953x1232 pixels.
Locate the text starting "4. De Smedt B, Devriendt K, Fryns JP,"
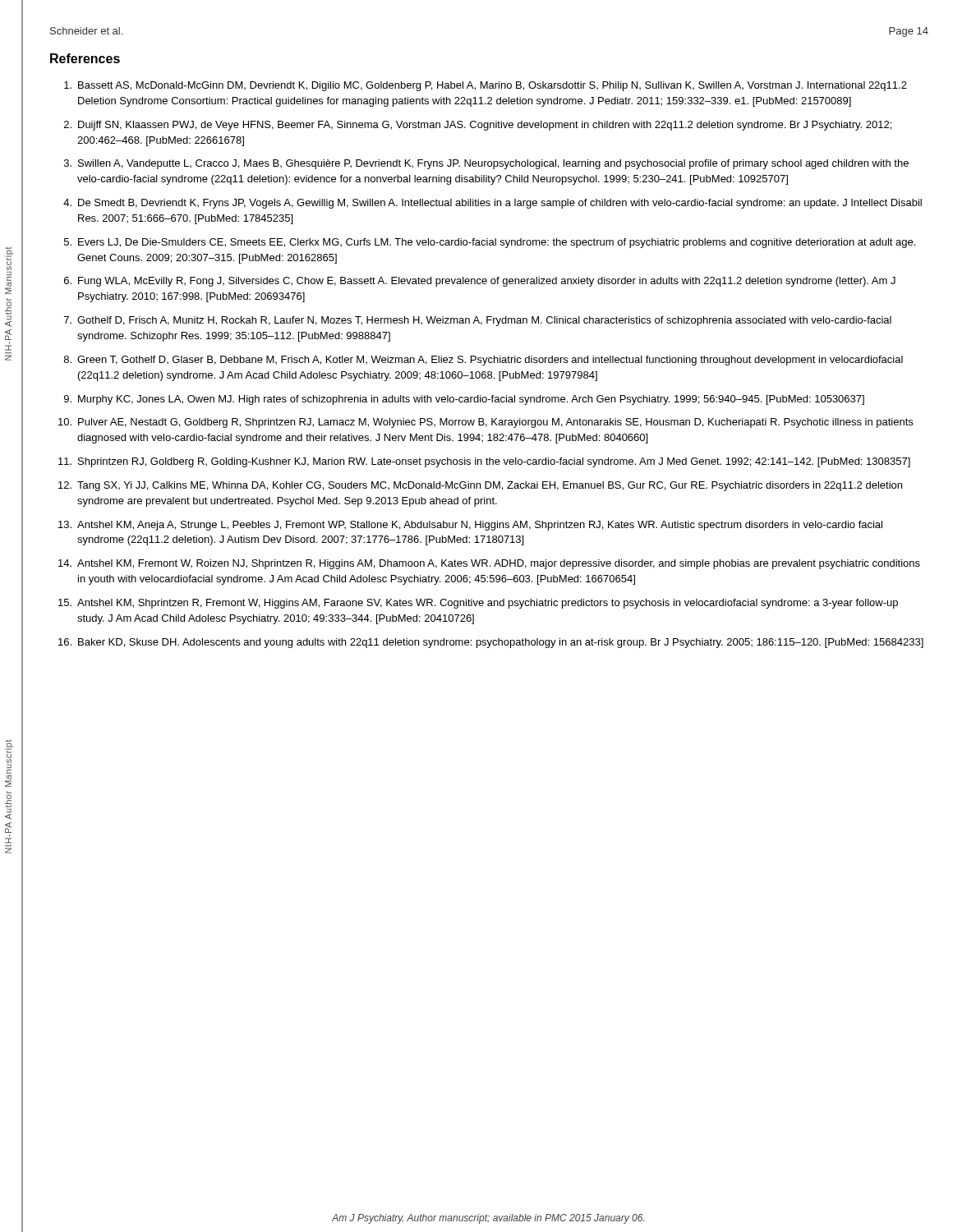click(489, 211)
